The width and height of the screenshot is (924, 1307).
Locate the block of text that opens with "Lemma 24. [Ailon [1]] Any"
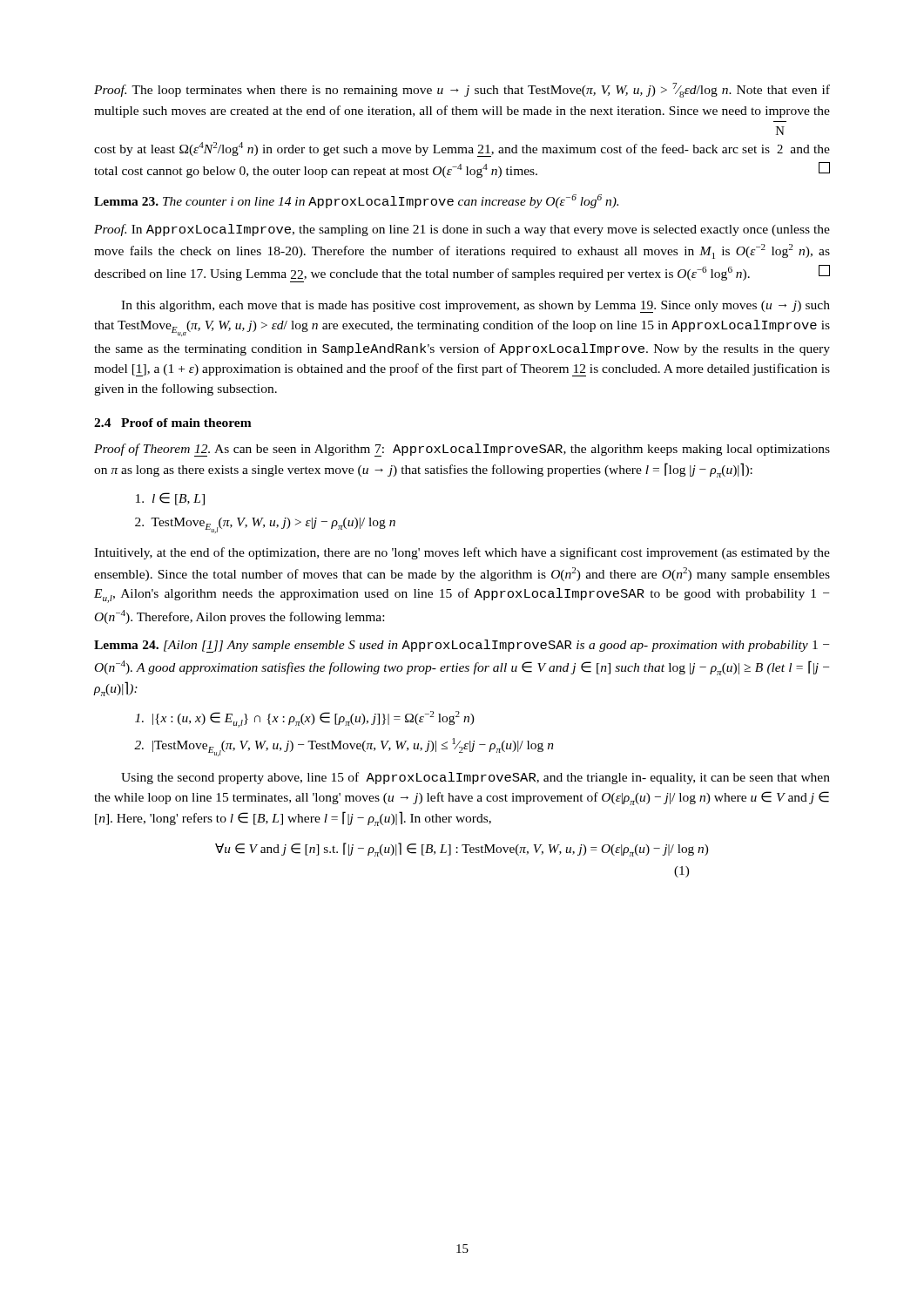462,668
